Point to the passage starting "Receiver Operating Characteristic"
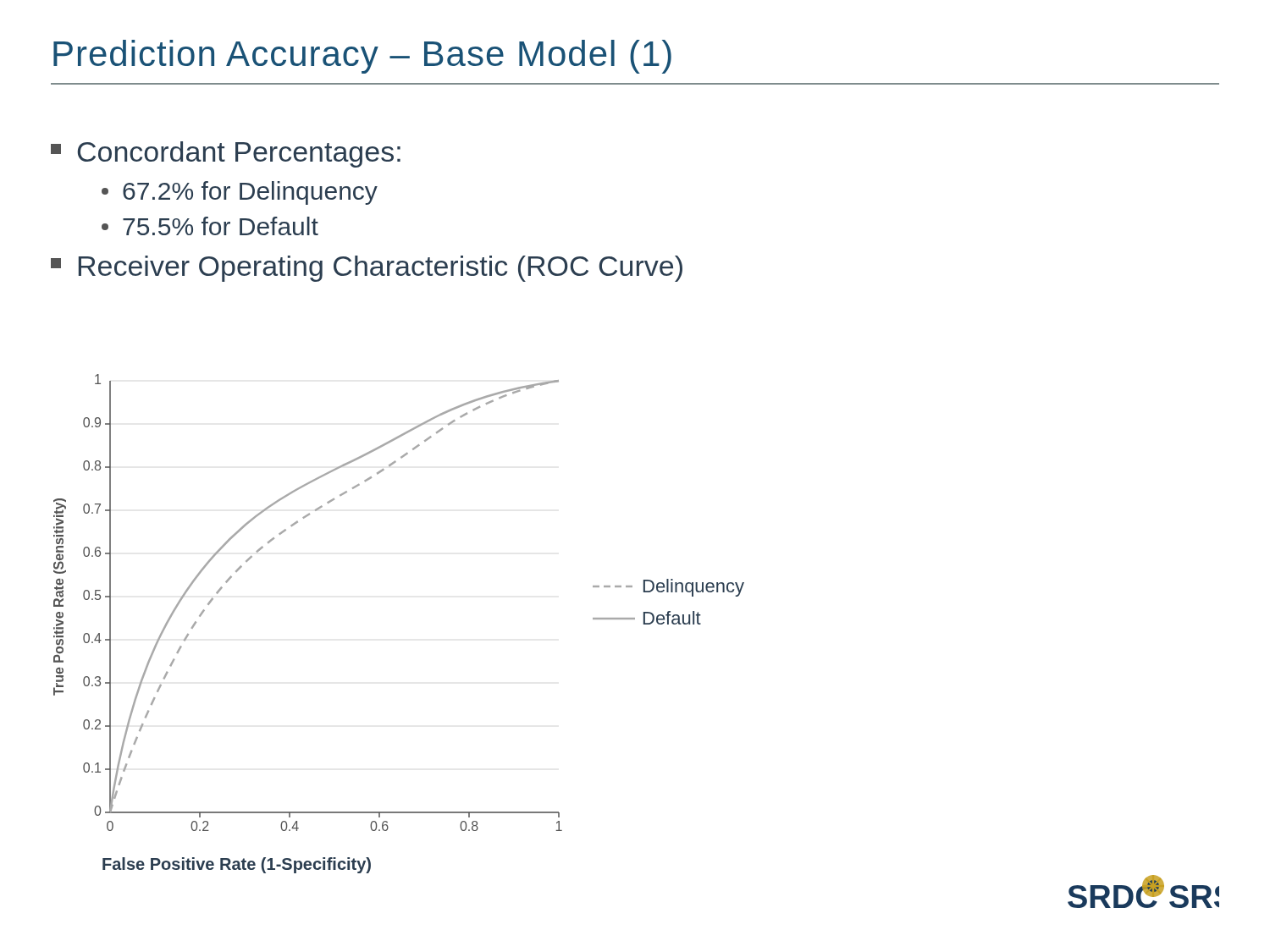This screenshot has height=952, width=1270. point(367,266)
